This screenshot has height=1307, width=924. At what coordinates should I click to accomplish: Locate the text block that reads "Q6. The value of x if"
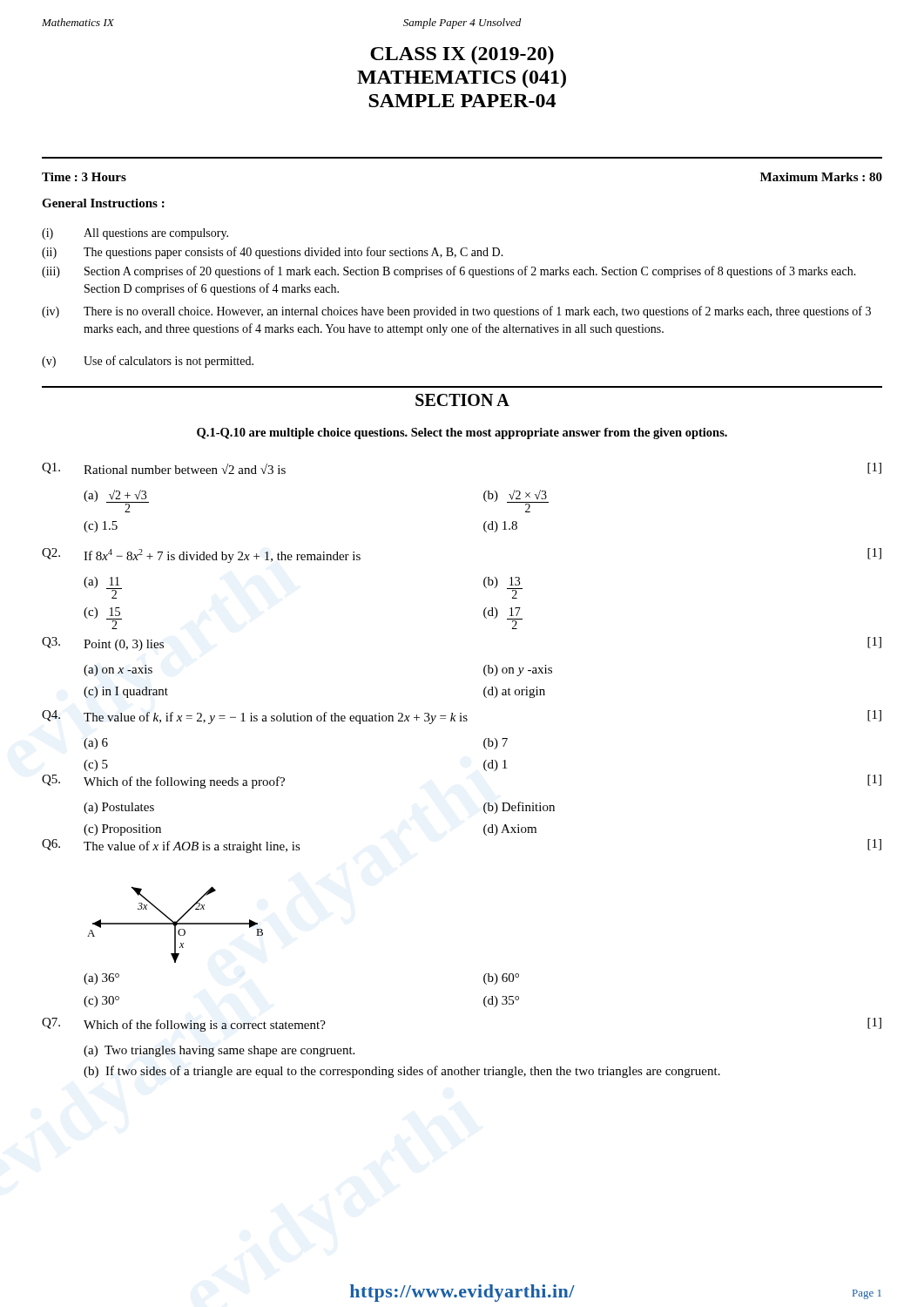[x=183, y=846]
